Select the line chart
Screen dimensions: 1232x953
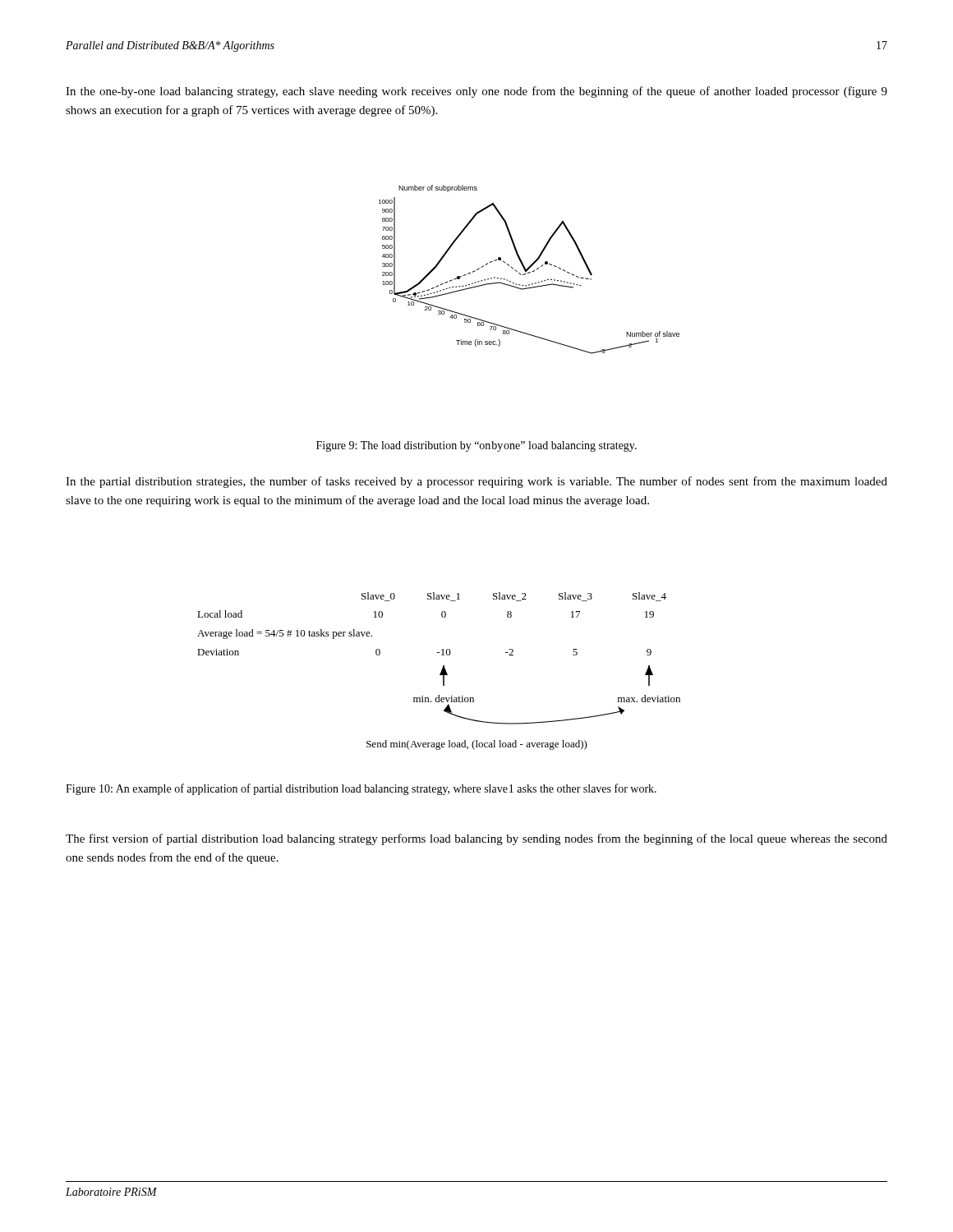(476, 308)
